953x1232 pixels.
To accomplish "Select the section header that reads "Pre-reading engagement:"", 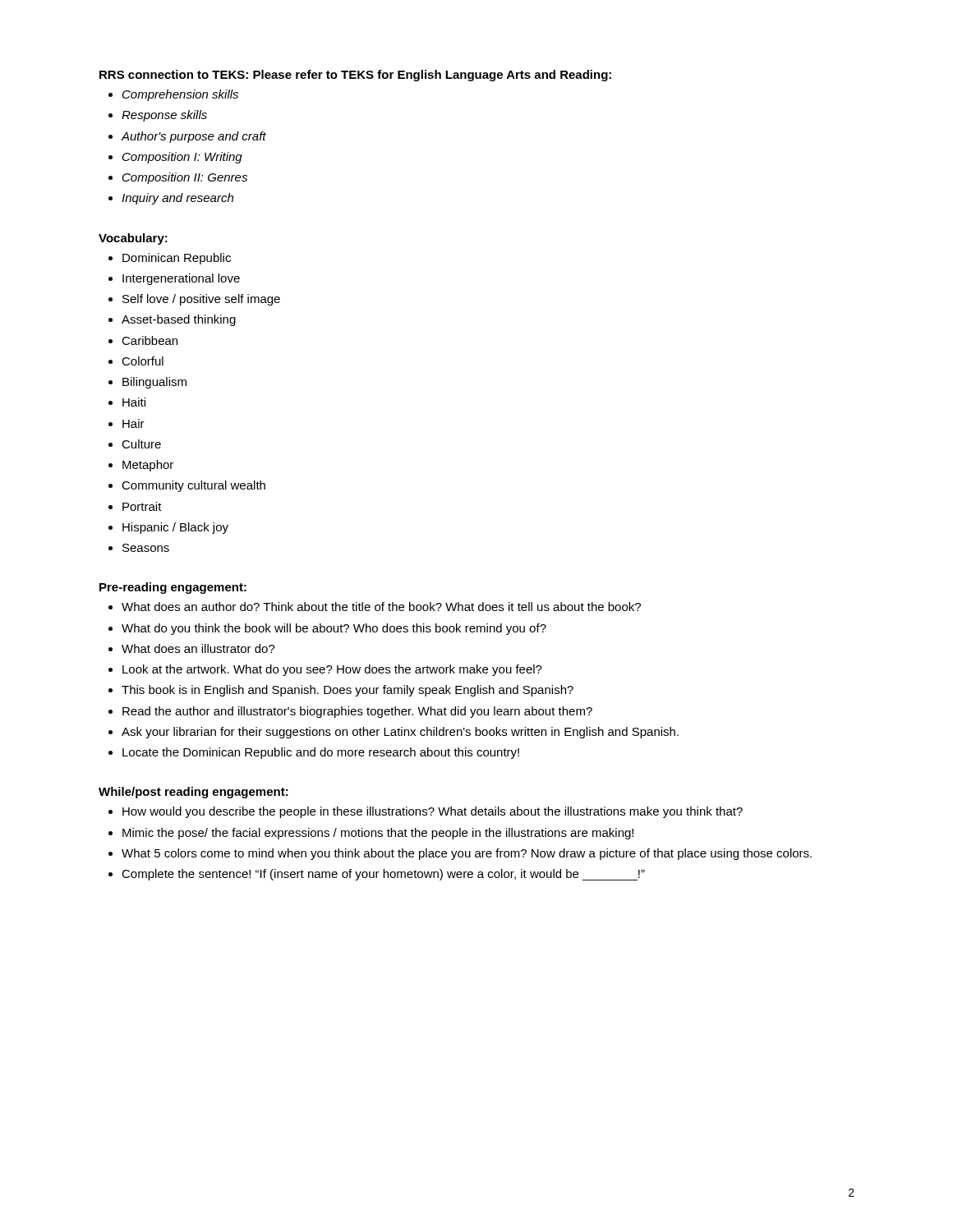I will point(173,587).
